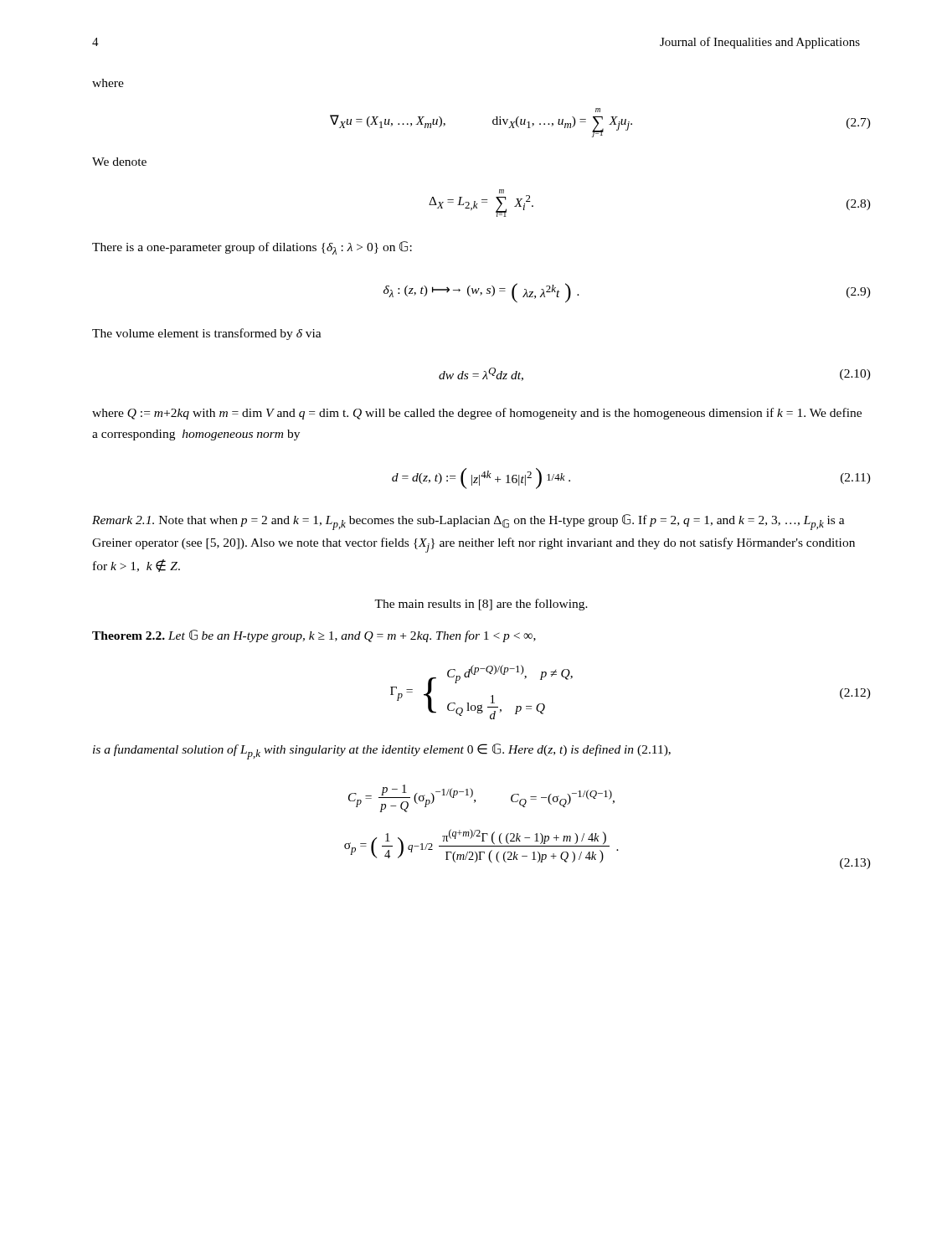Screen dimensions: 1256x952
Task: Click on the text block starting "Cp = p −"
Action: [607, 826]
